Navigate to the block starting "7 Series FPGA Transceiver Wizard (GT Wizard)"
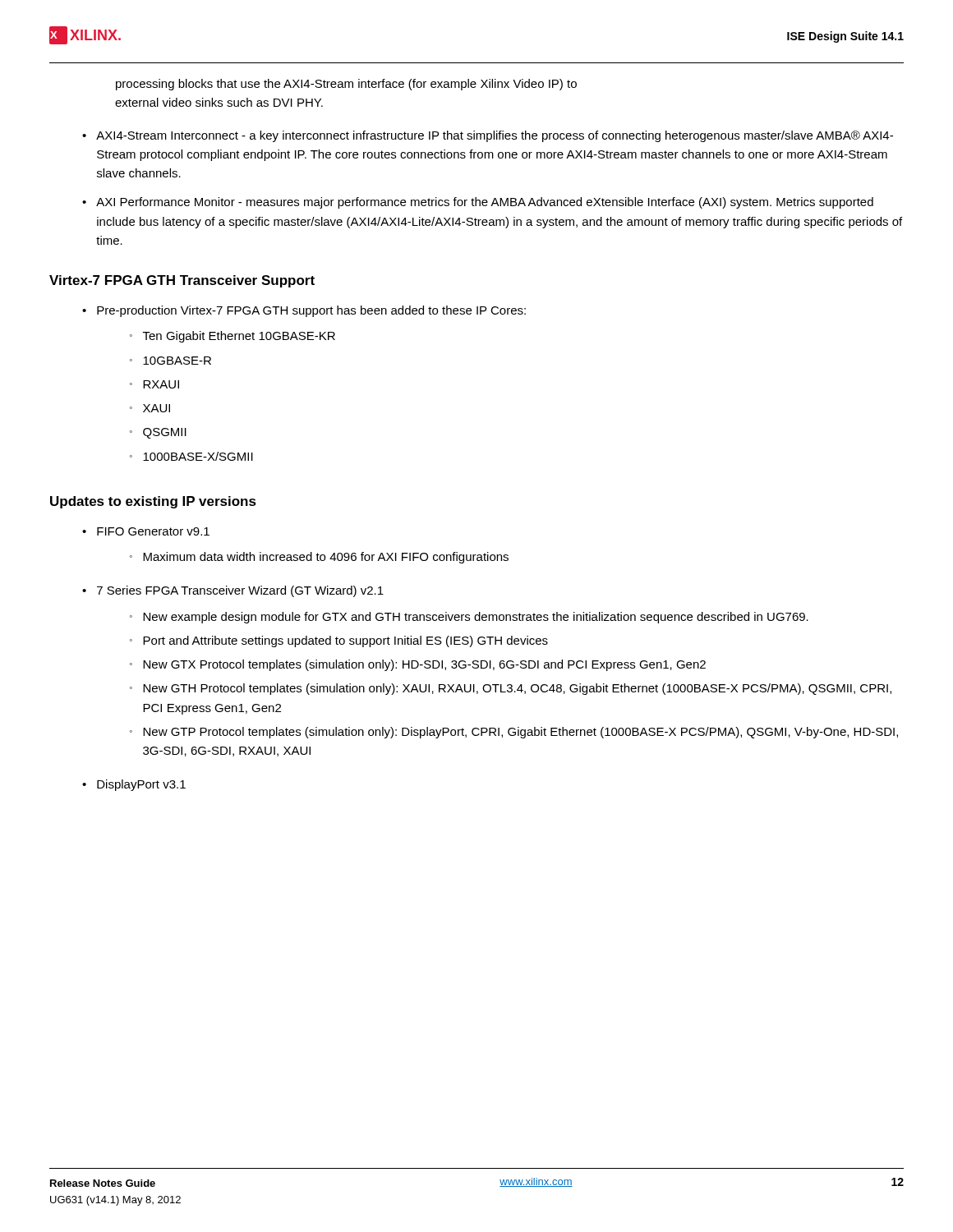 [500, 673]
